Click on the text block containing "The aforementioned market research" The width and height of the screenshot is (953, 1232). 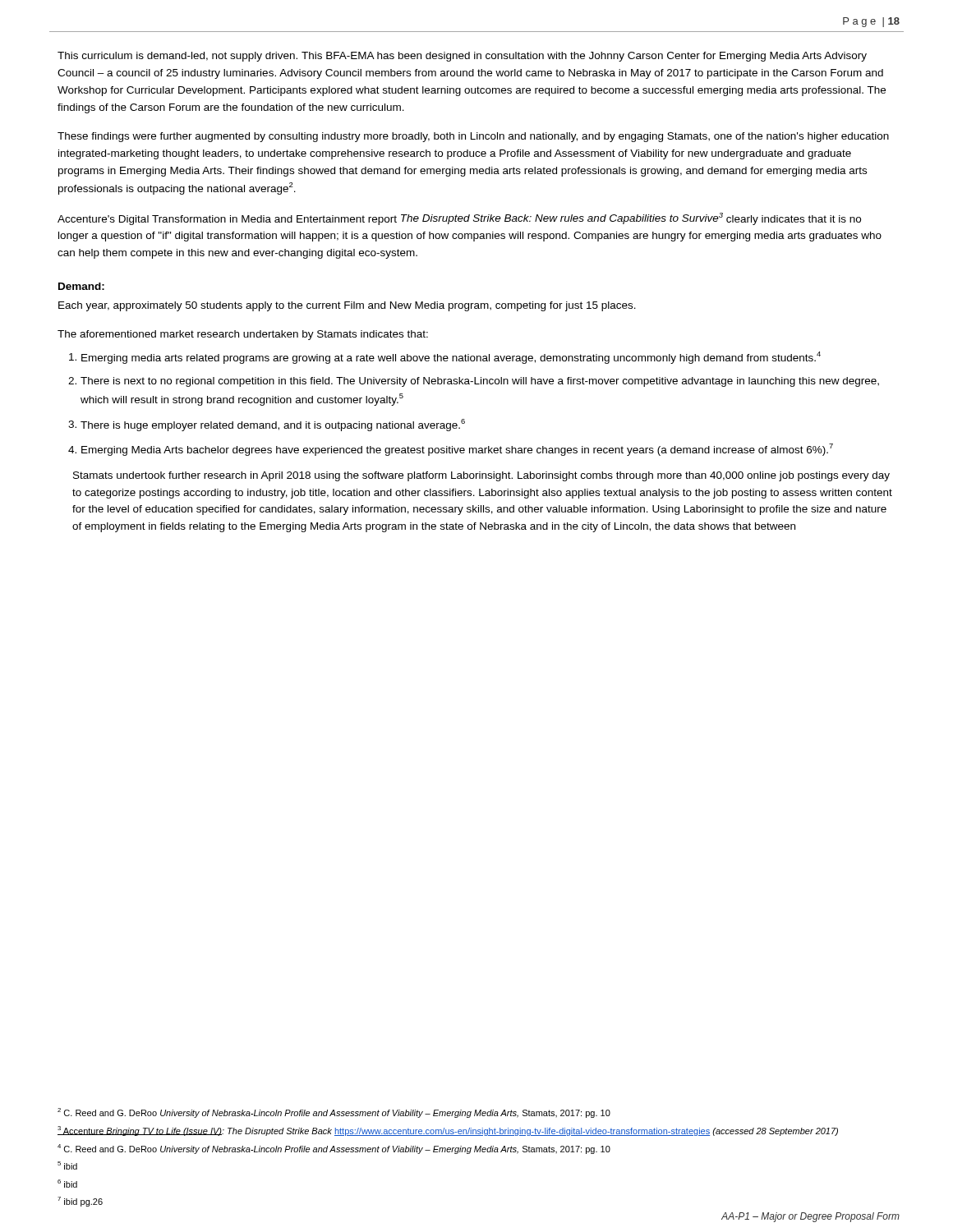tap(243, 335)
